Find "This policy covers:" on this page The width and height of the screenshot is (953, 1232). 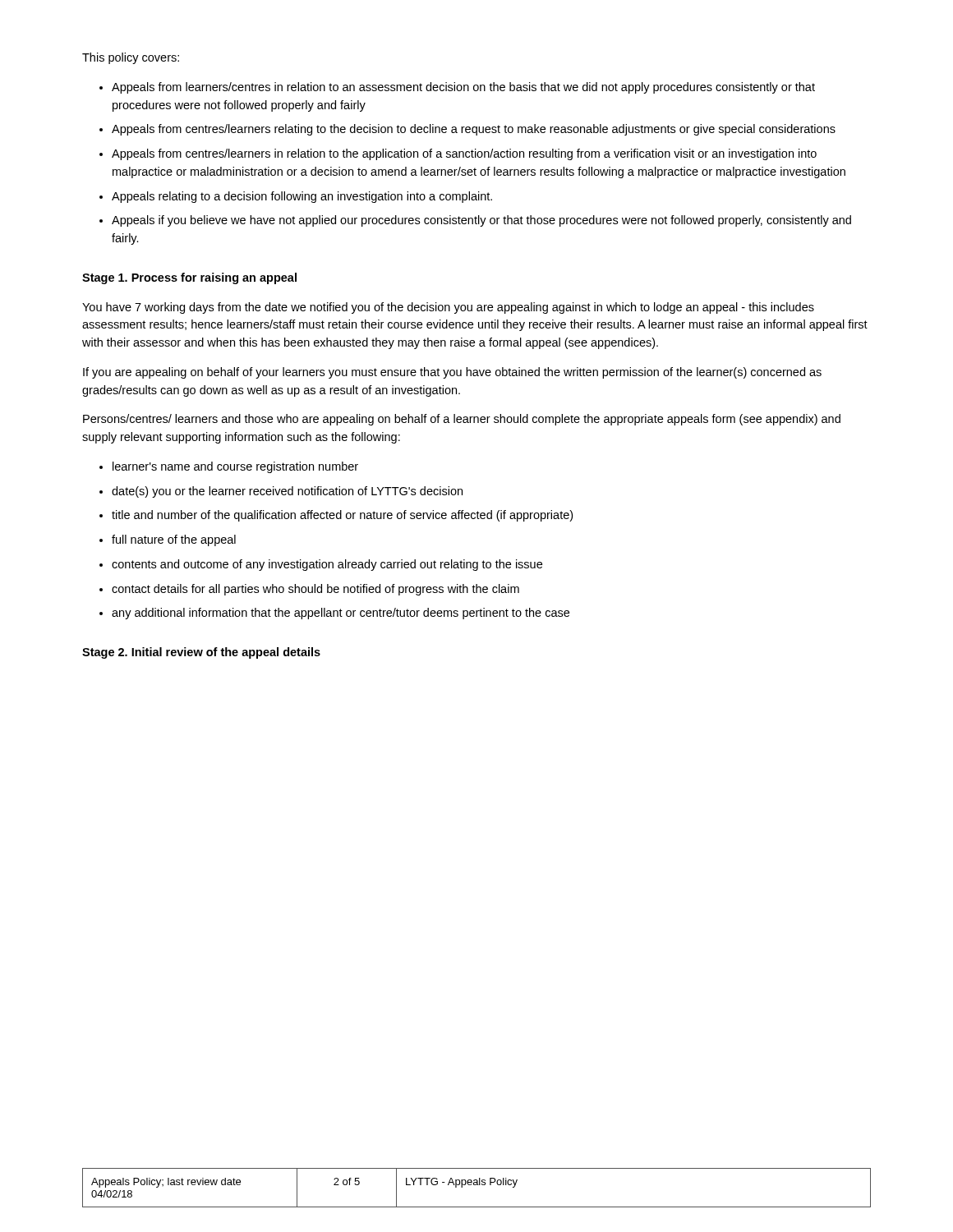click(x=131, y=57)
